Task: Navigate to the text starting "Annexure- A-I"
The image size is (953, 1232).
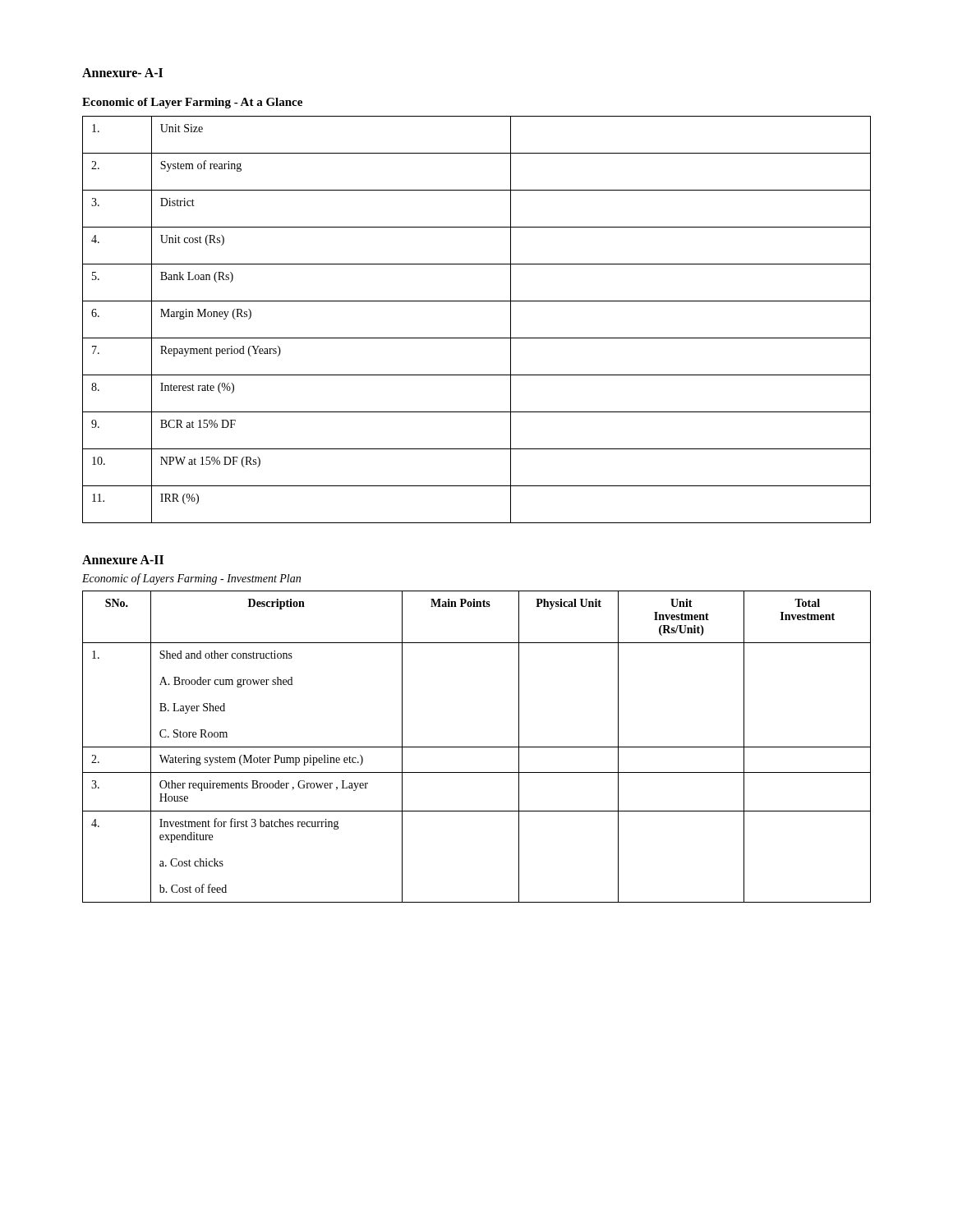Action: point(123,73)
